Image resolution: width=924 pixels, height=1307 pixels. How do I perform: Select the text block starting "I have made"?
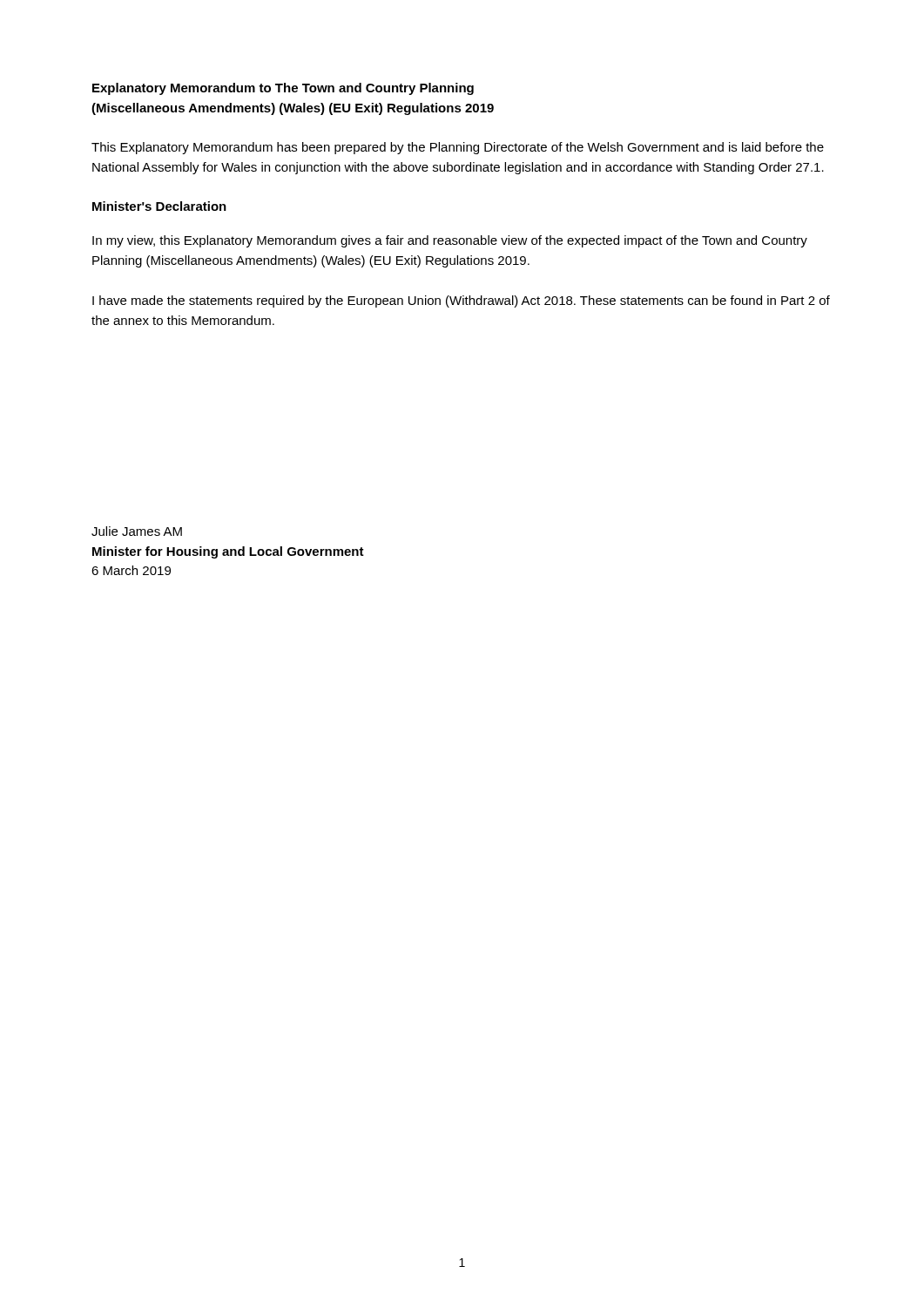461,310
